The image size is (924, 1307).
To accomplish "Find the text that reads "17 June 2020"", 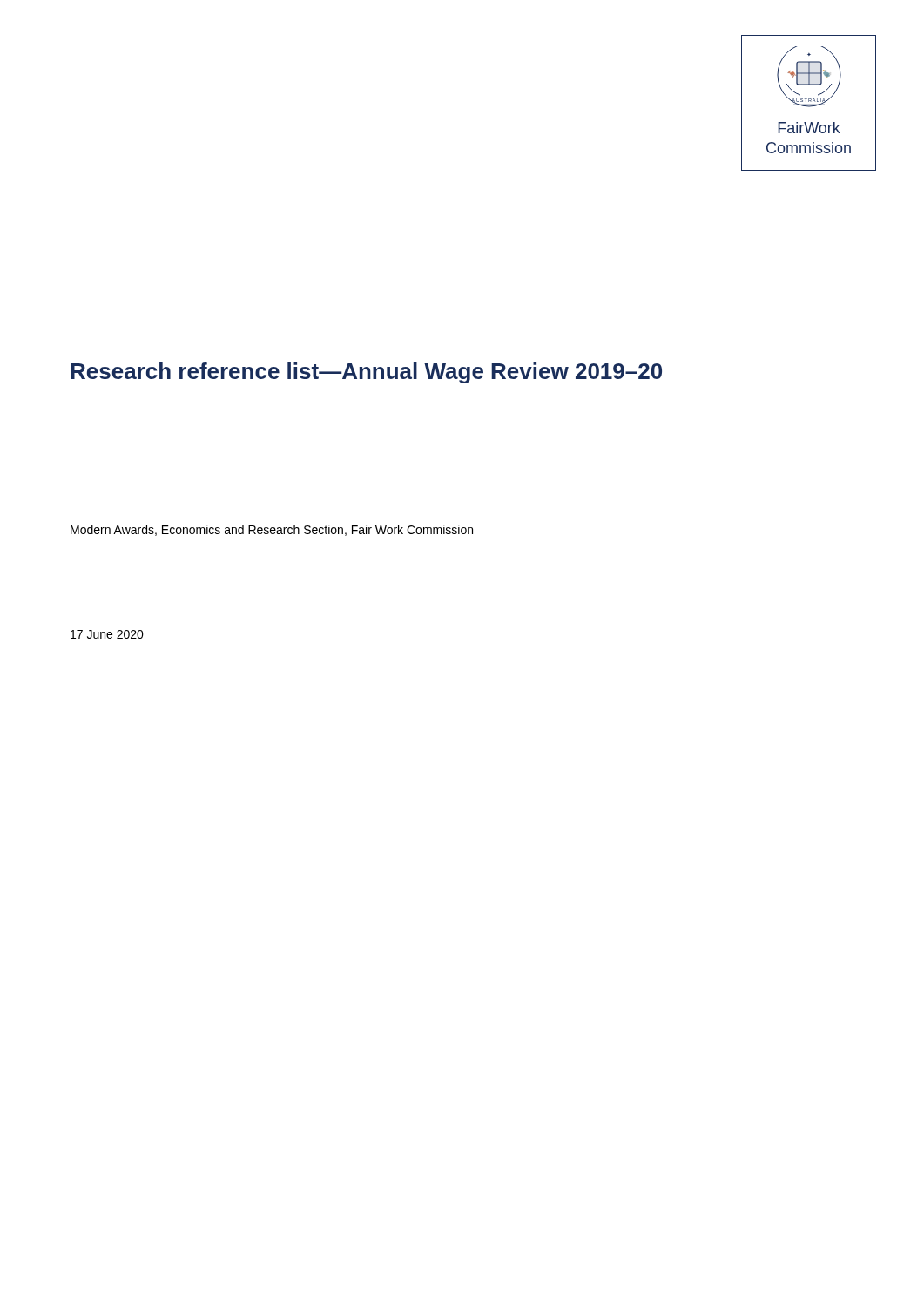I will point(107,634).
